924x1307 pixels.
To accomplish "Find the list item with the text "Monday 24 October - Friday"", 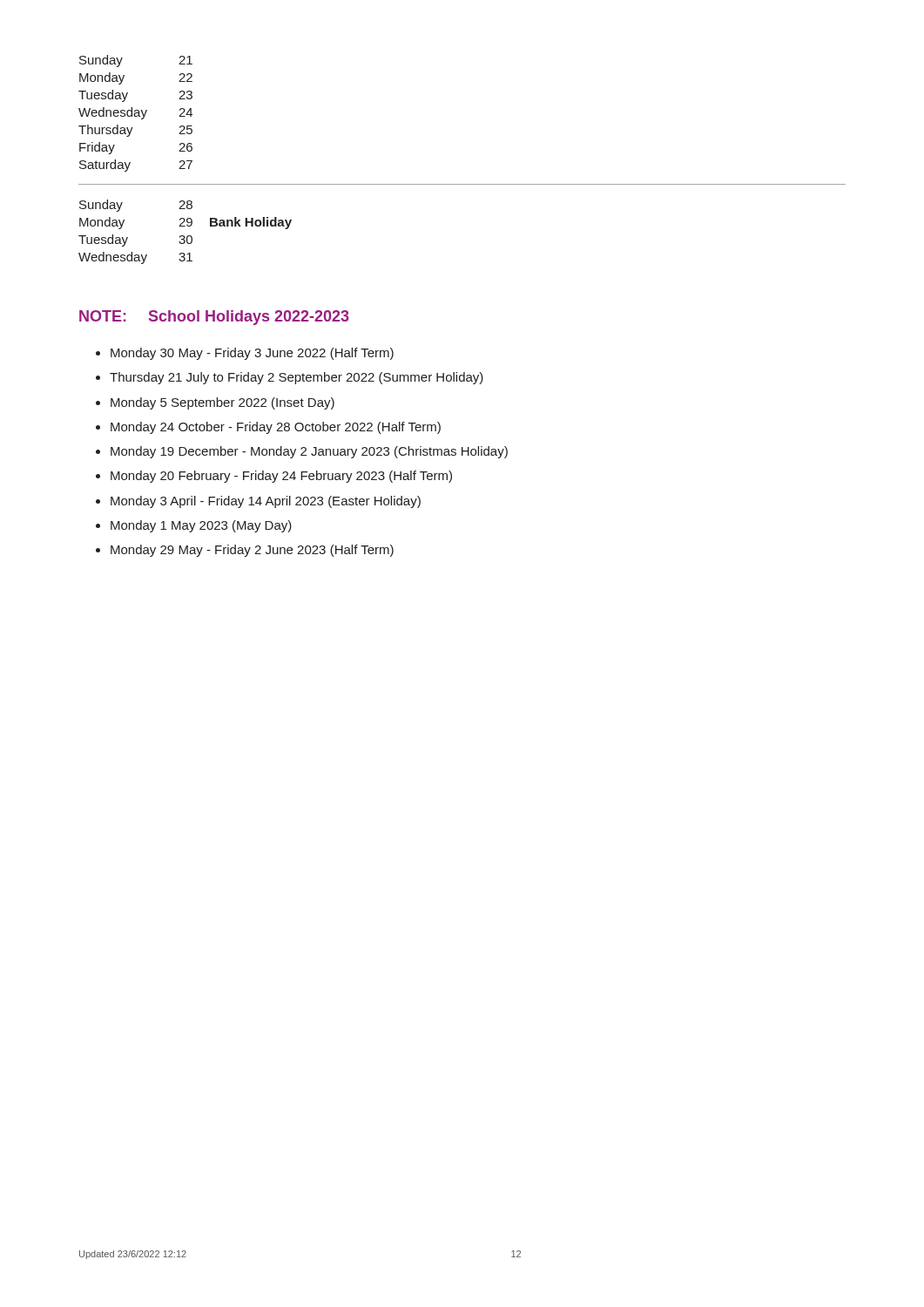I will point(276,426).
